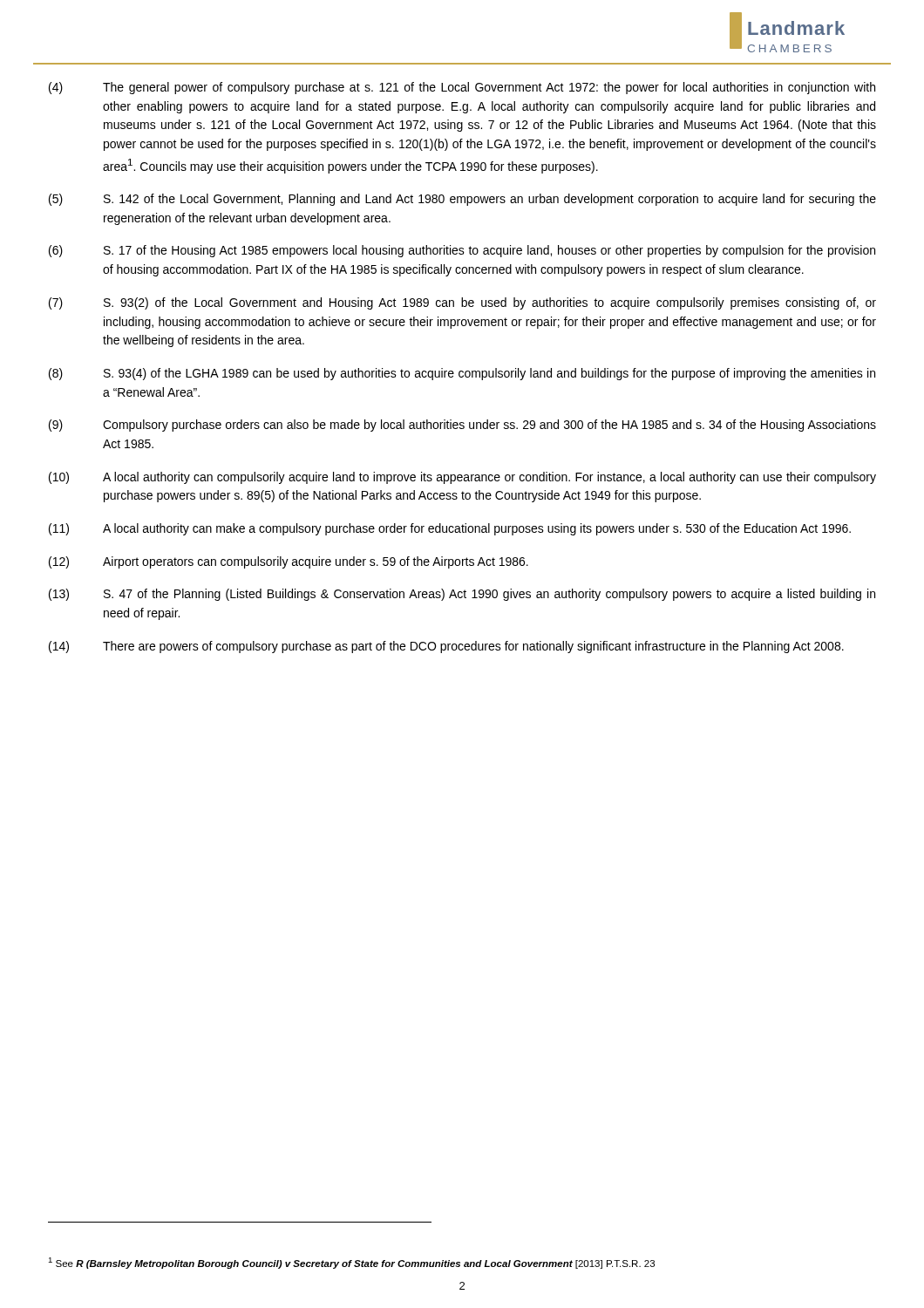Find the block on this page that starts "(12) Airport operators can compulsorily"
The height and width of the screenshot is (1308, 924).
(462, 562)
